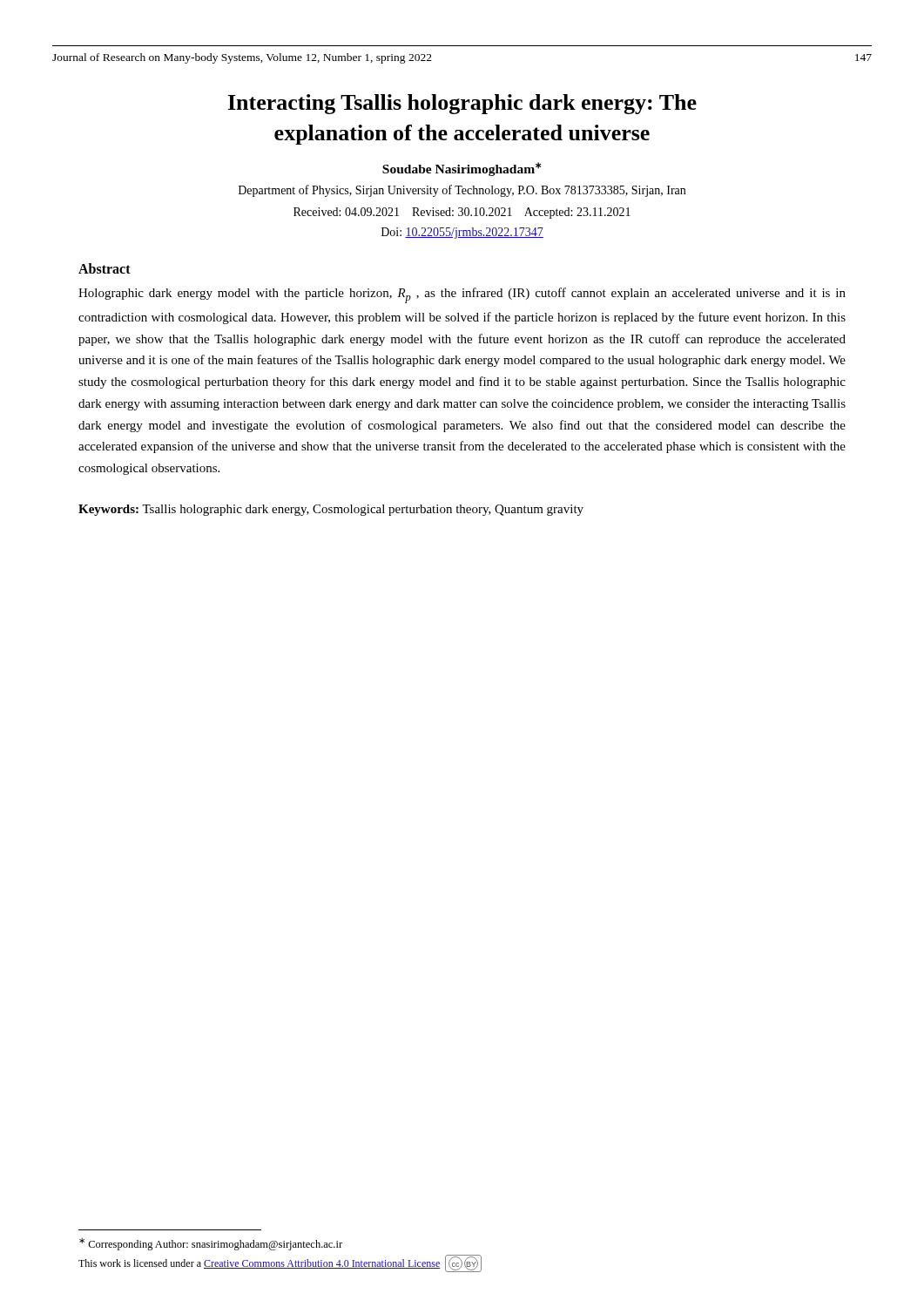Find the text block containing "Received: 04.09.2021 Revised:"
This screenshot has width=924, height=1307.
pos(462,222)
